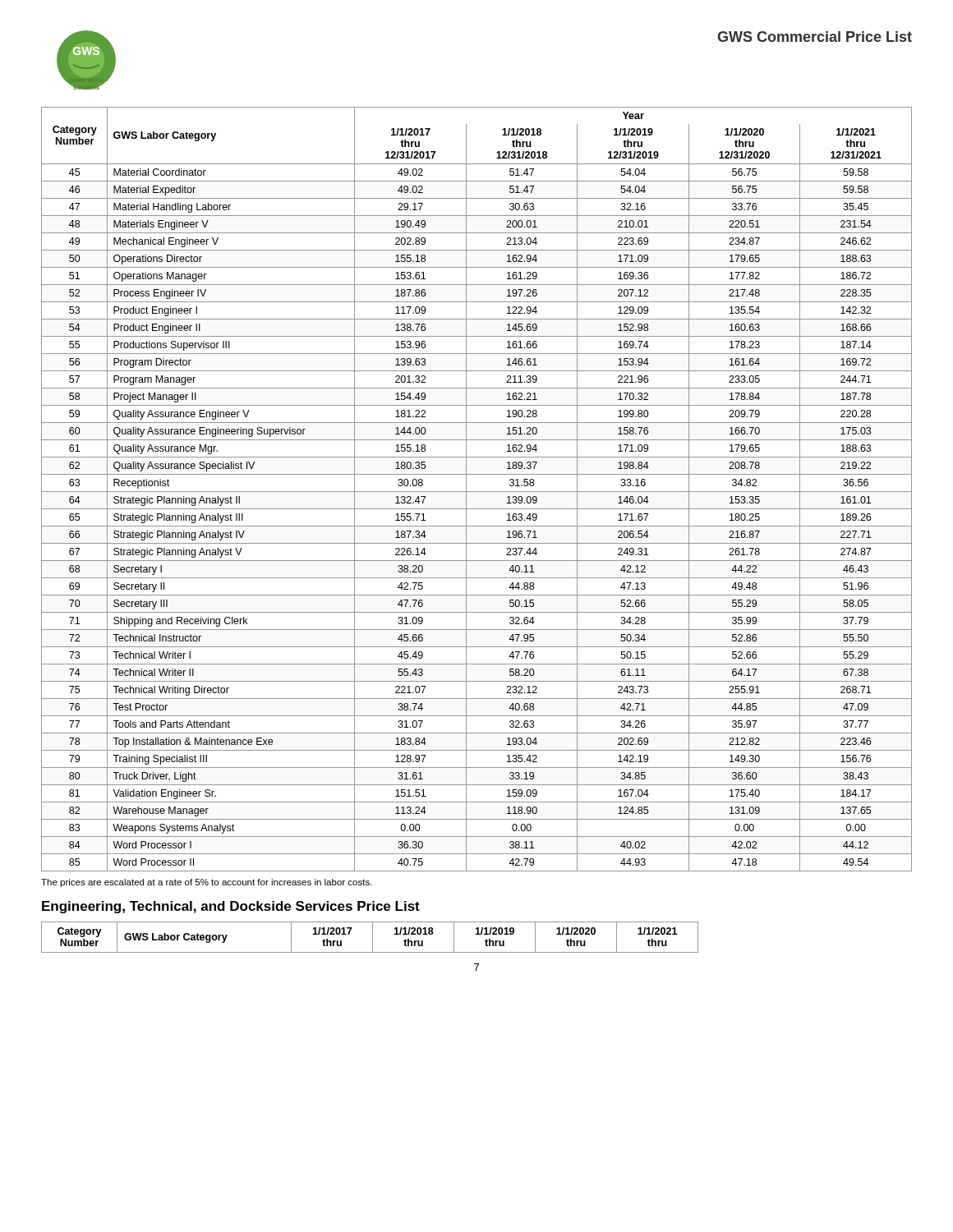Find the table that mentions "Technical Instructor"

pos(476,489)
